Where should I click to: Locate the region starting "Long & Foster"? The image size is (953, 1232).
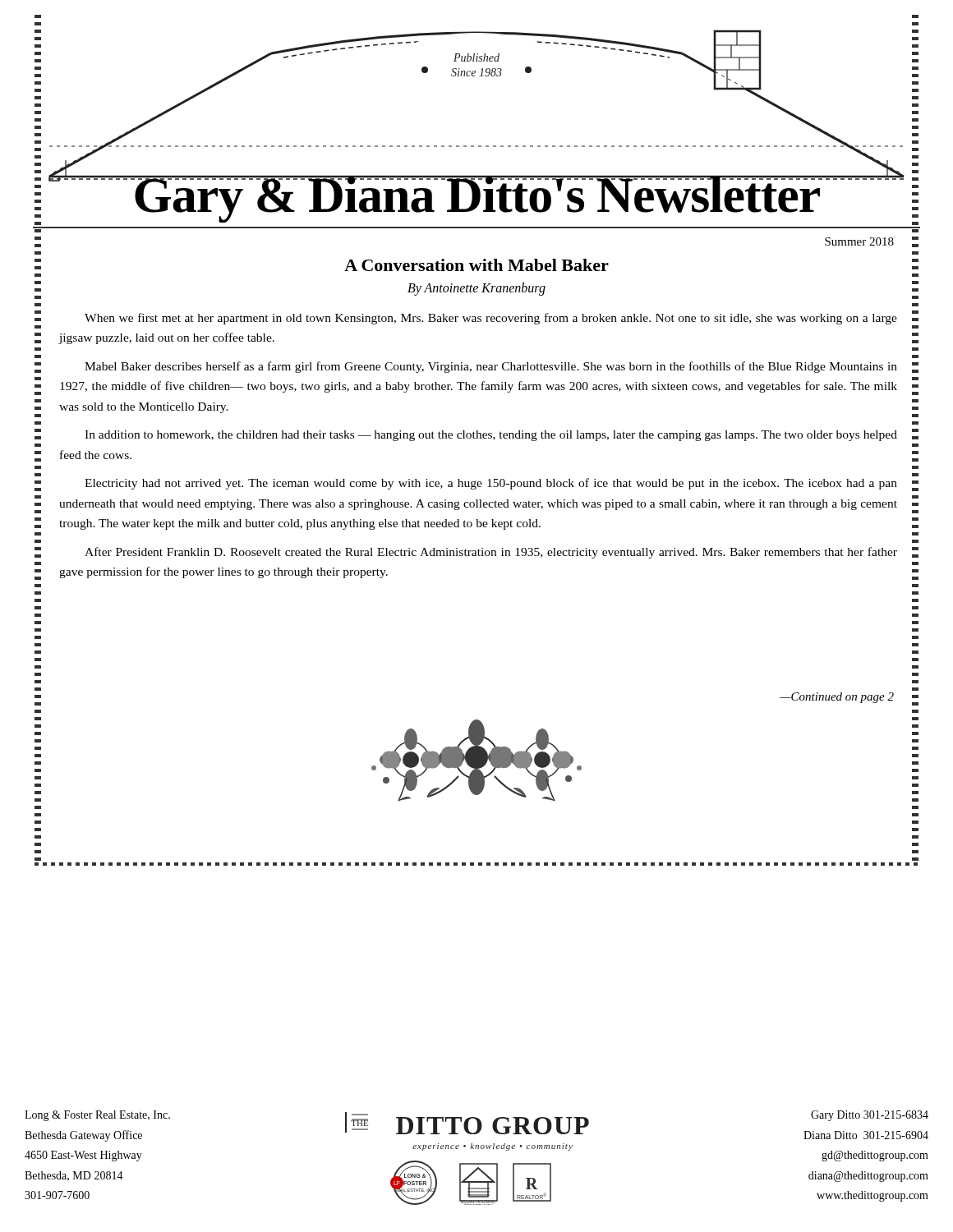98,1155
